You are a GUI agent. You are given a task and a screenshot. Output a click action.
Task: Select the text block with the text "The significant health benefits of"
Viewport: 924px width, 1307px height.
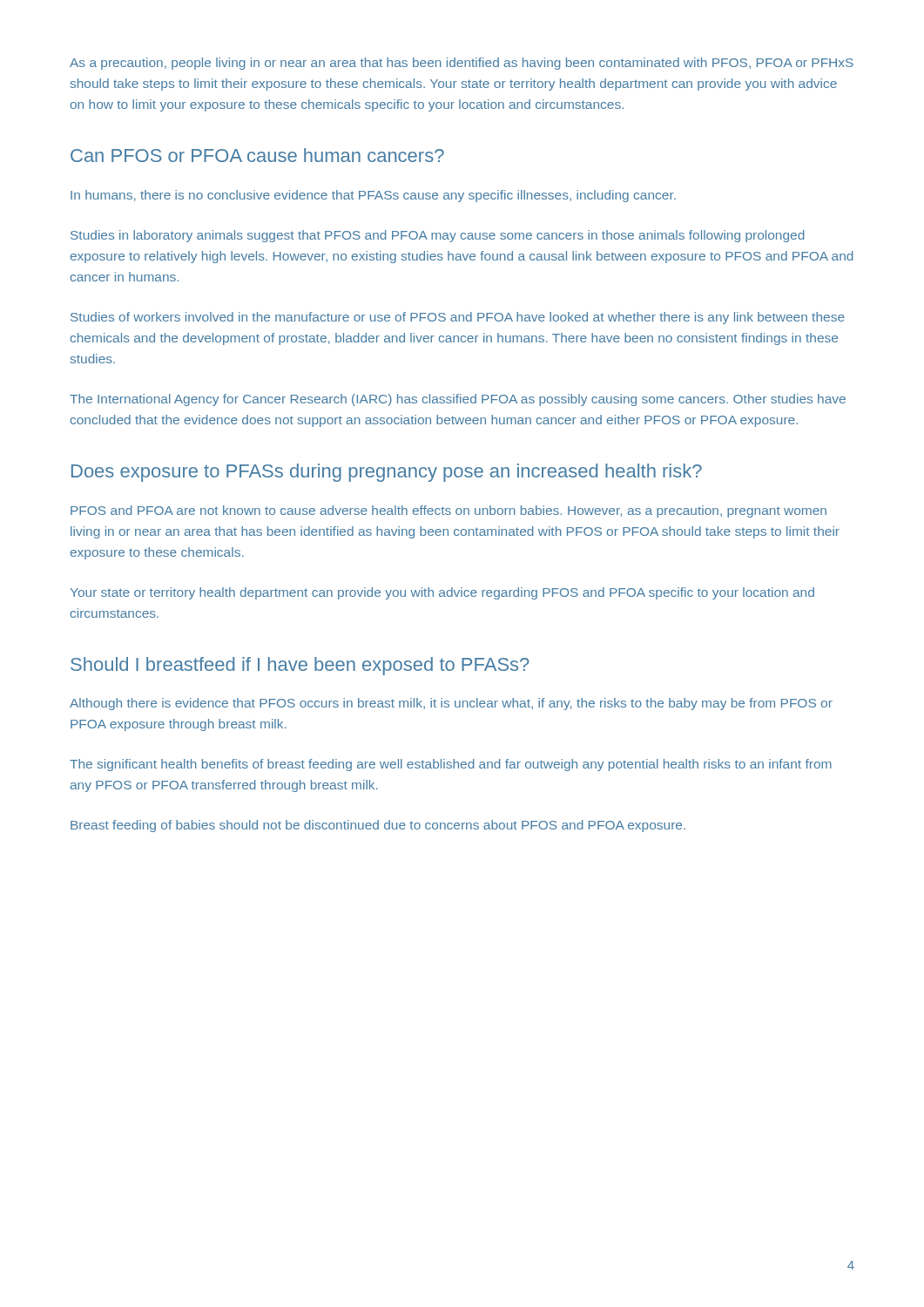pyautogui.click(x=451, y=774)
